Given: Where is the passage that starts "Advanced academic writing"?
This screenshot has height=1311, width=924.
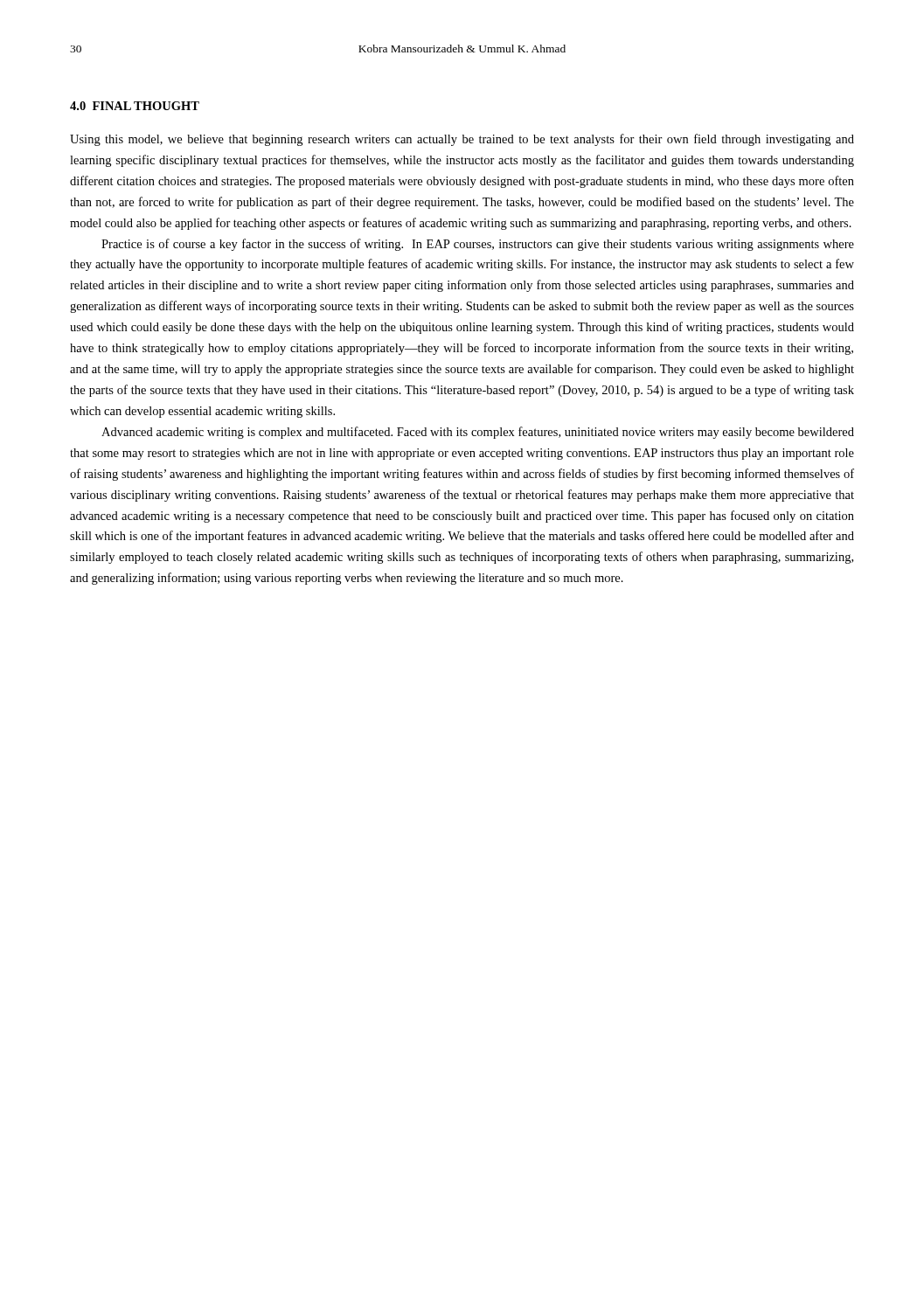Looking at the screenshot, I should [462, 505].
